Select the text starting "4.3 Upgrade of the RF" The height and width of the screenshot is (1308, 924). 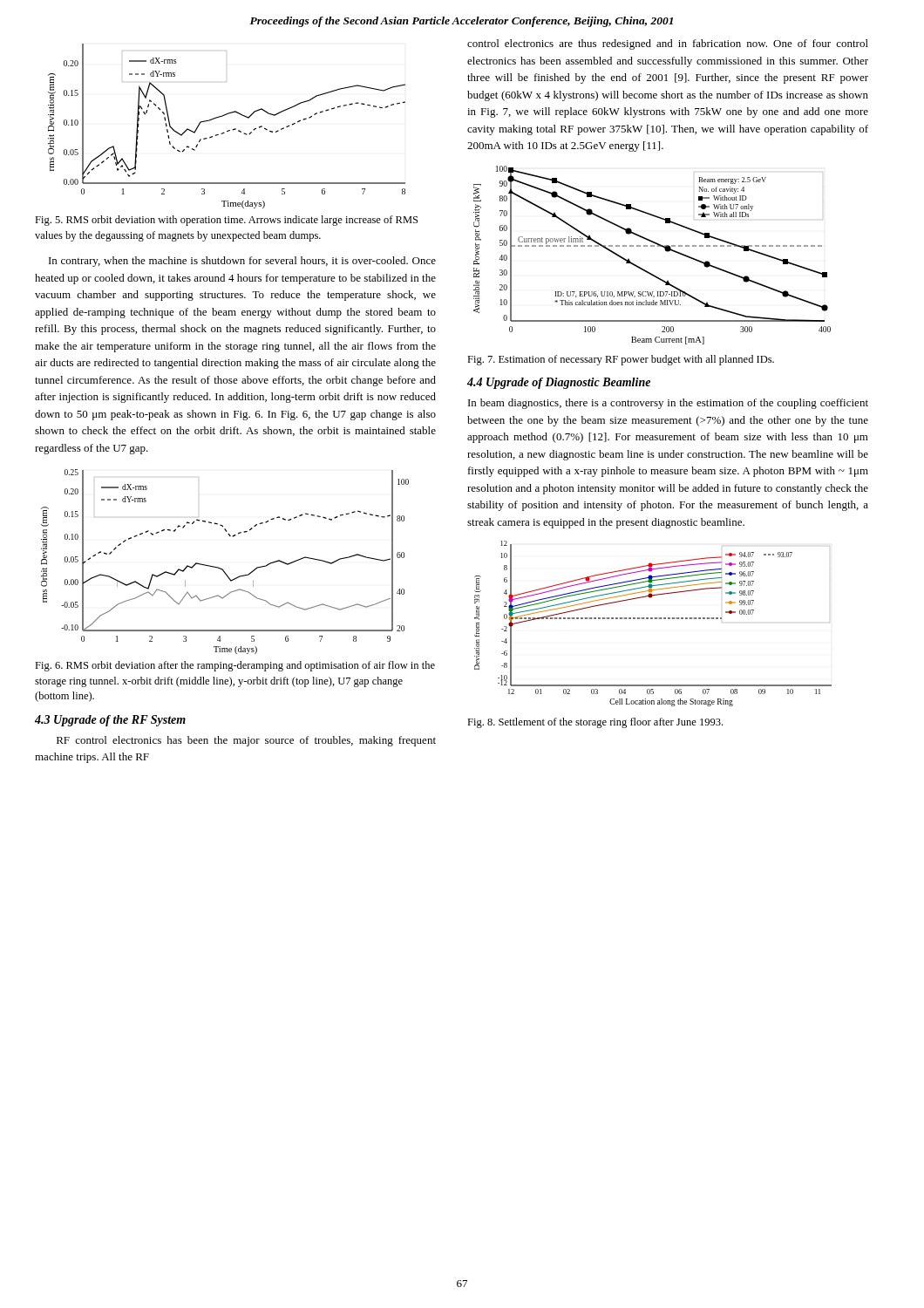110,719
